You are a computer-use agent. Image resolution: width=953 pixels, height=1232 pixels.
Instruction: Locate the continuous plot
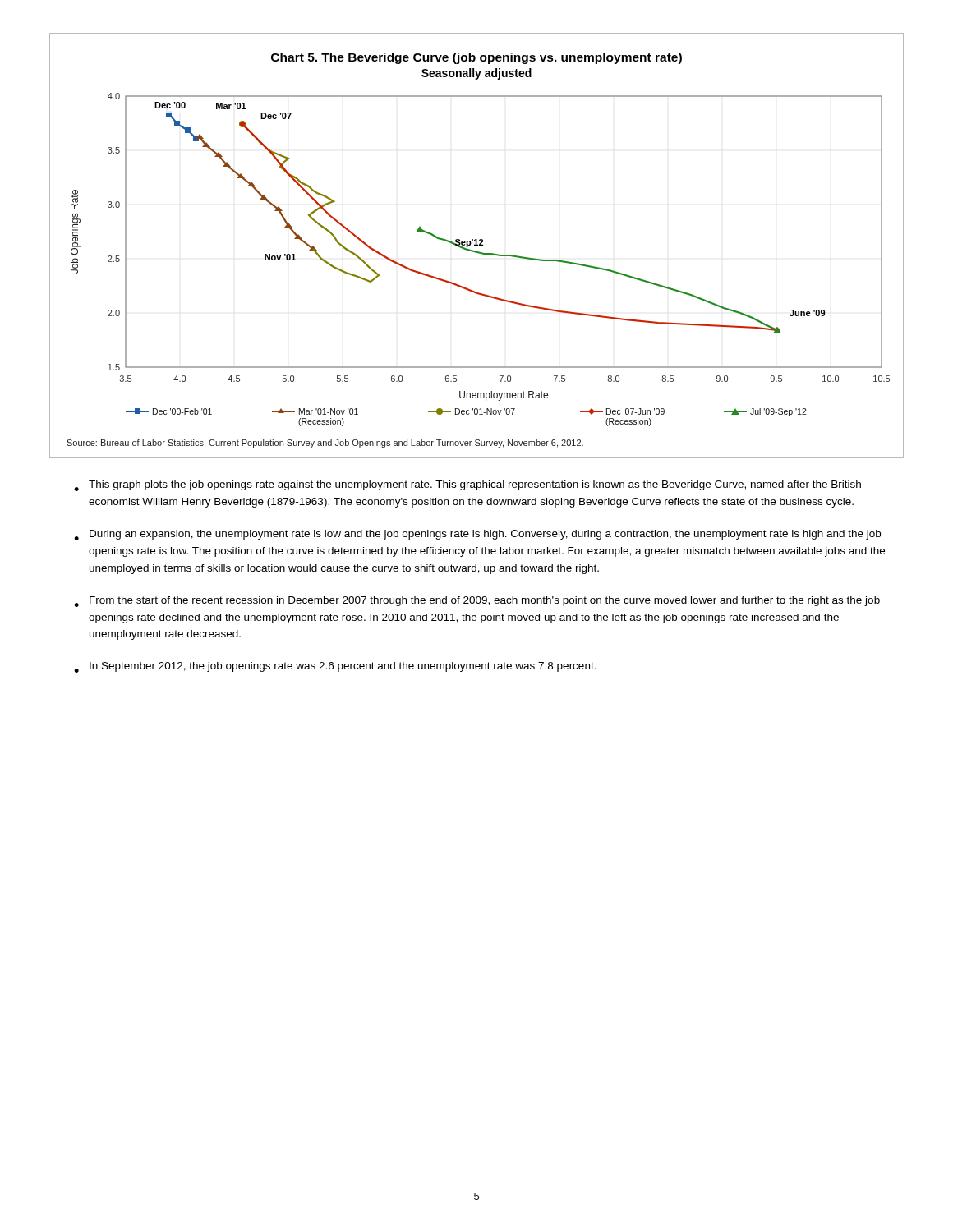point(476,246)
